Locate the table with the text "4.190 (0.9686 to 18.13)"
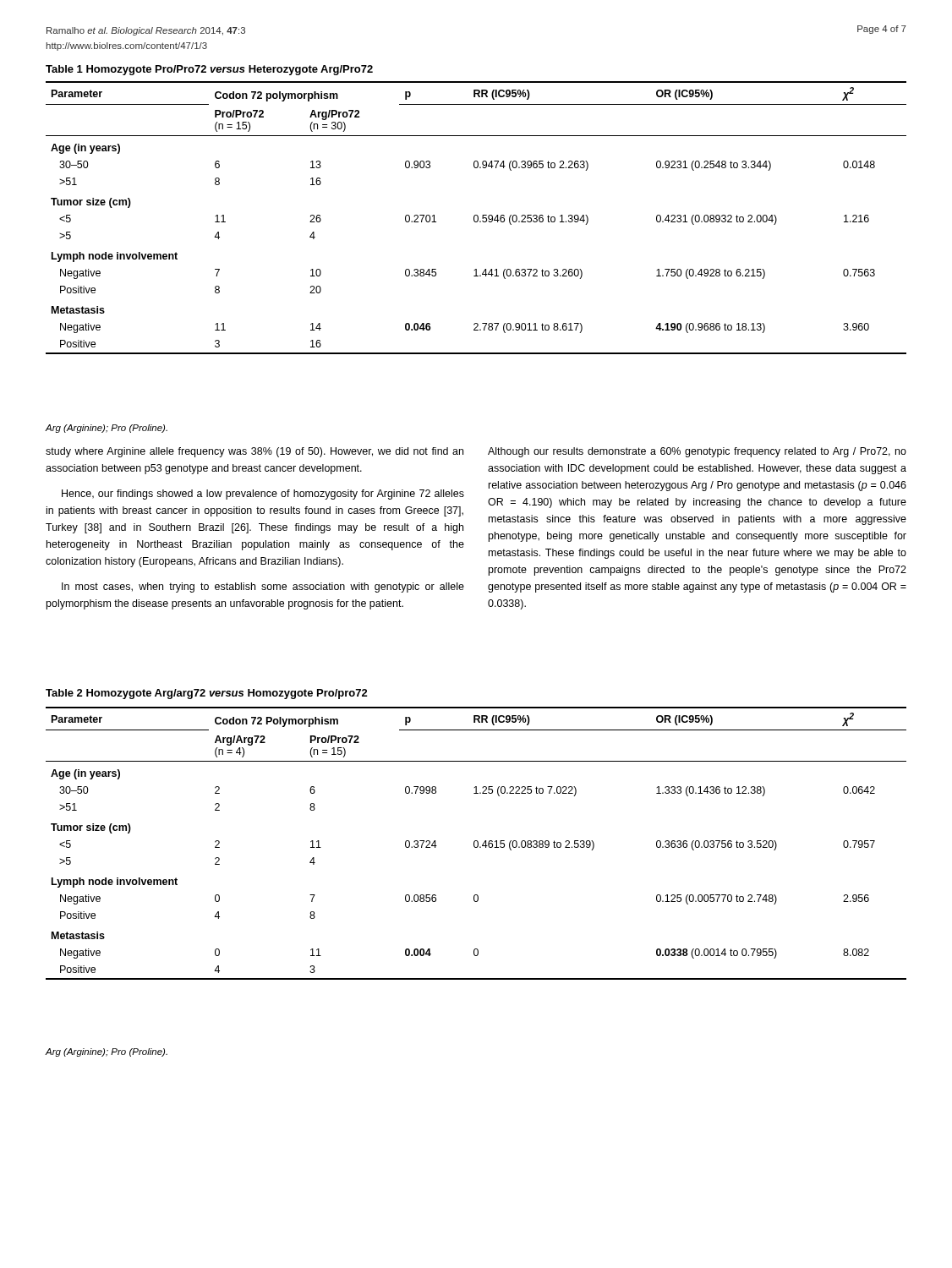The height and width of the screenshot is (1268, 952). point(476,218)
